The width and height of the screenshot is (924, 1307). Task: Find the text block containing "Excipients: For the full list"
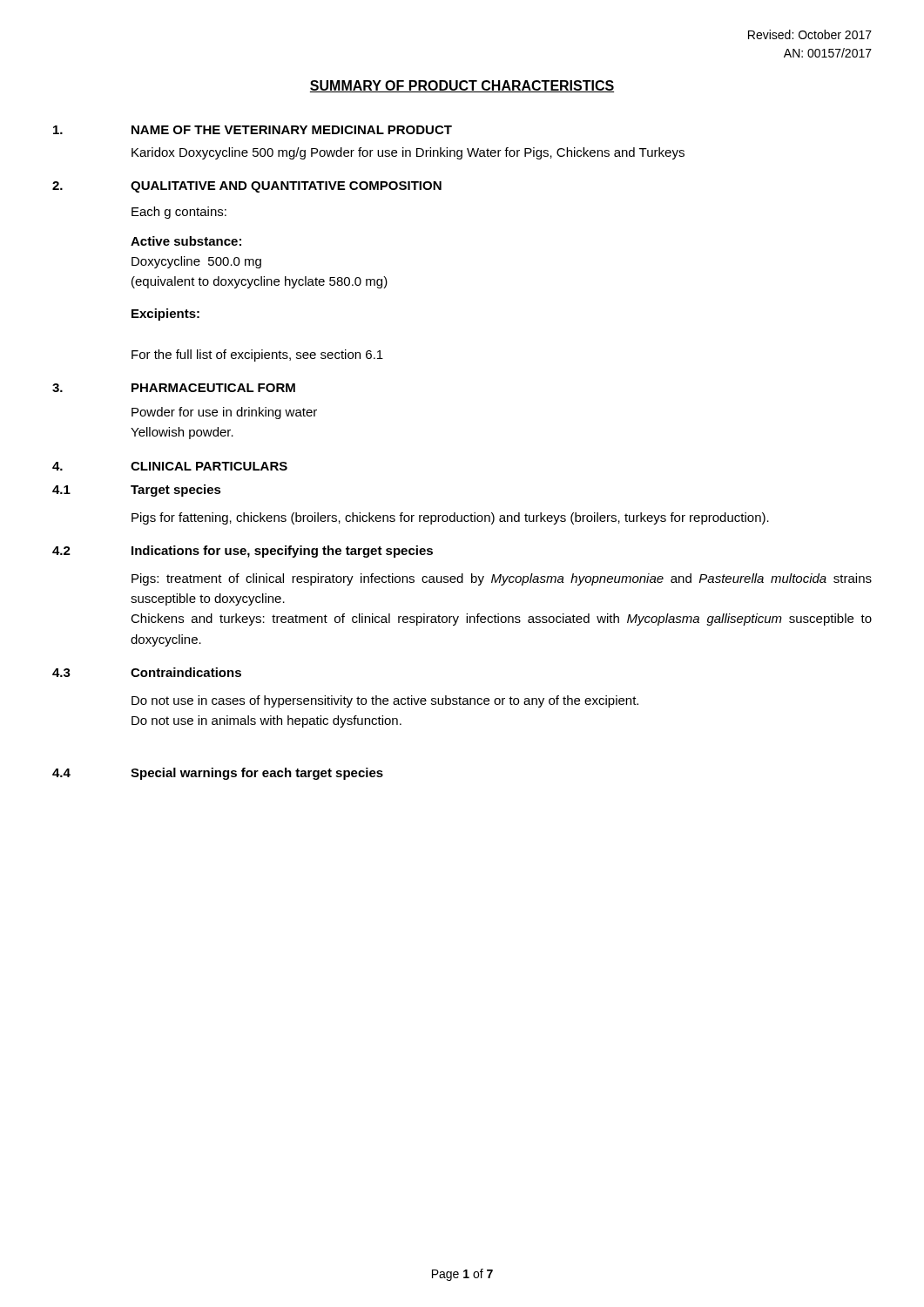pyautogui.click(x=165, y=315)
